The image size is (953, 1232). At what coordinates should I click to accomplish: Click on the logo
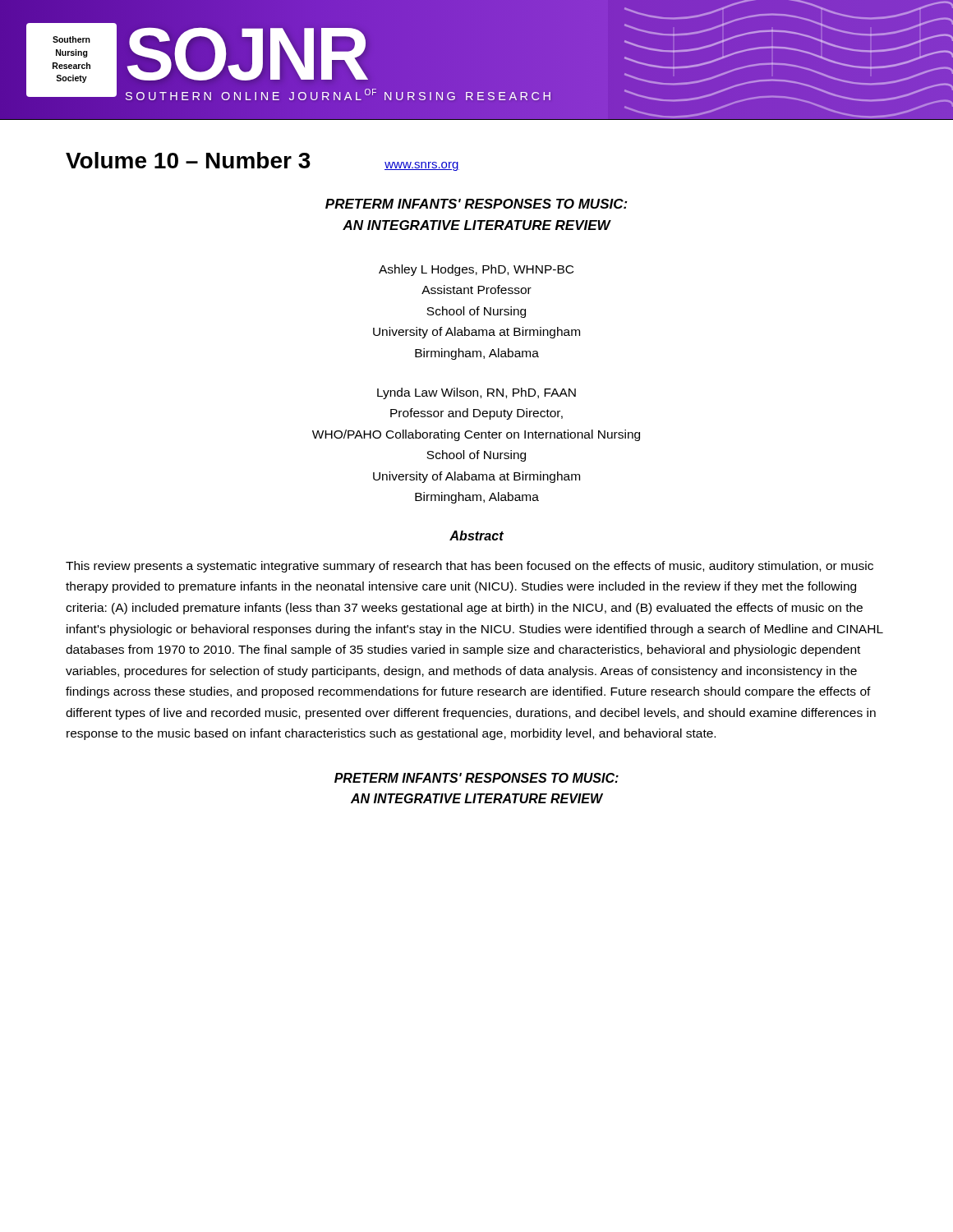click(x=476, y=60)
